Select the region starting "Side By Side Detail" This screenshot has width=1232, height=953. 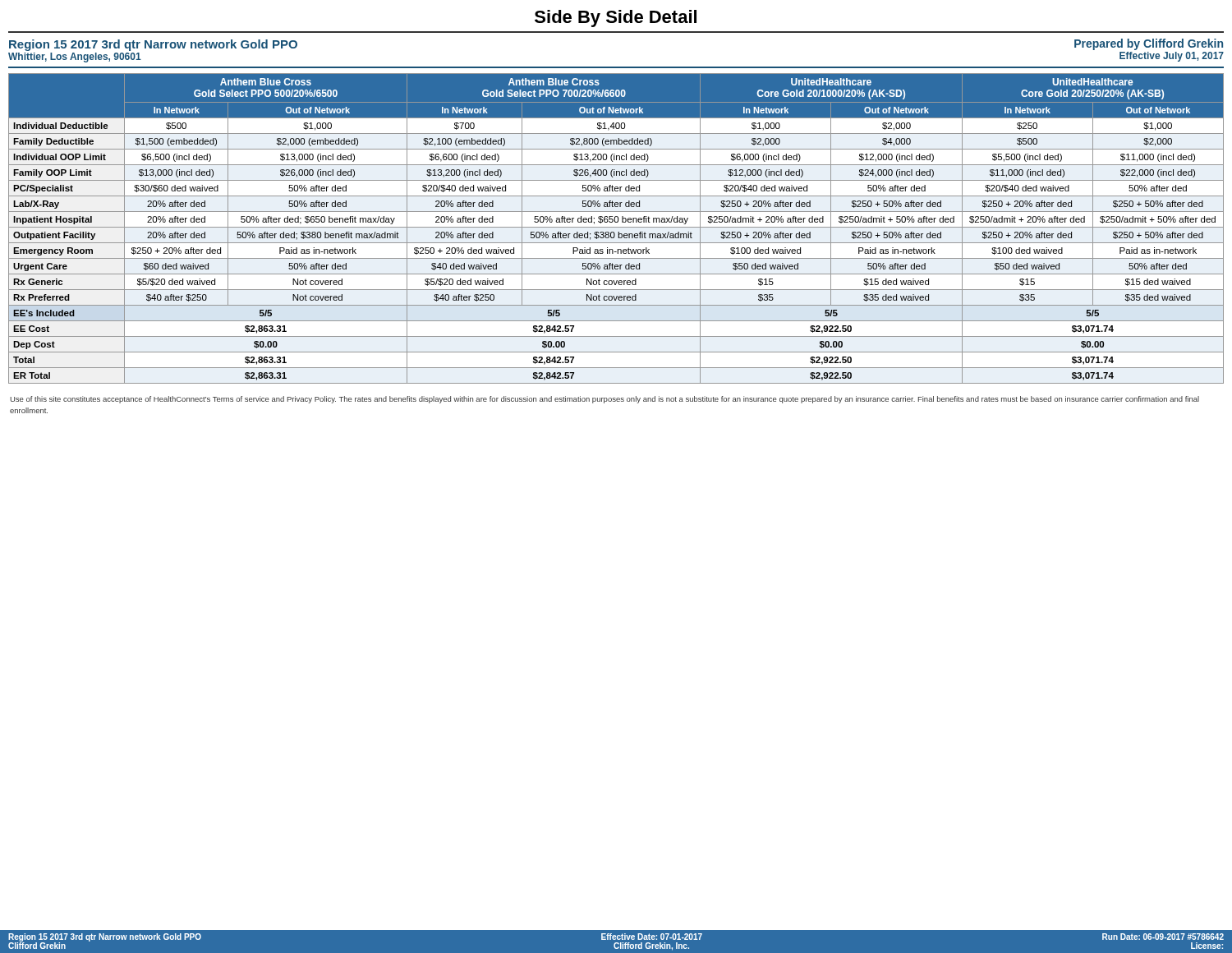(x=616, y=17)
